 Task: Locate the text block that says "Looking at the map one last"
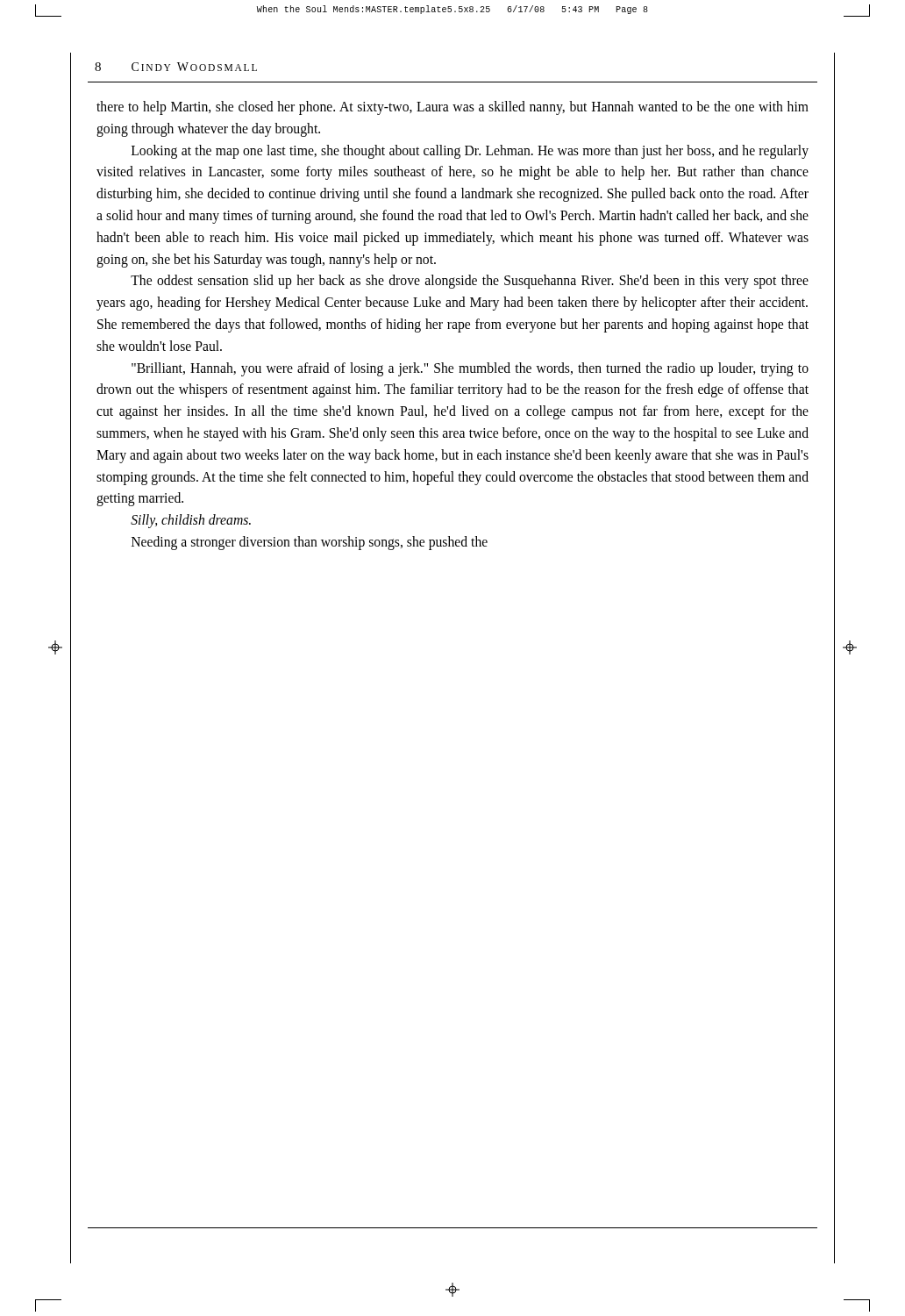click(452, 205)
